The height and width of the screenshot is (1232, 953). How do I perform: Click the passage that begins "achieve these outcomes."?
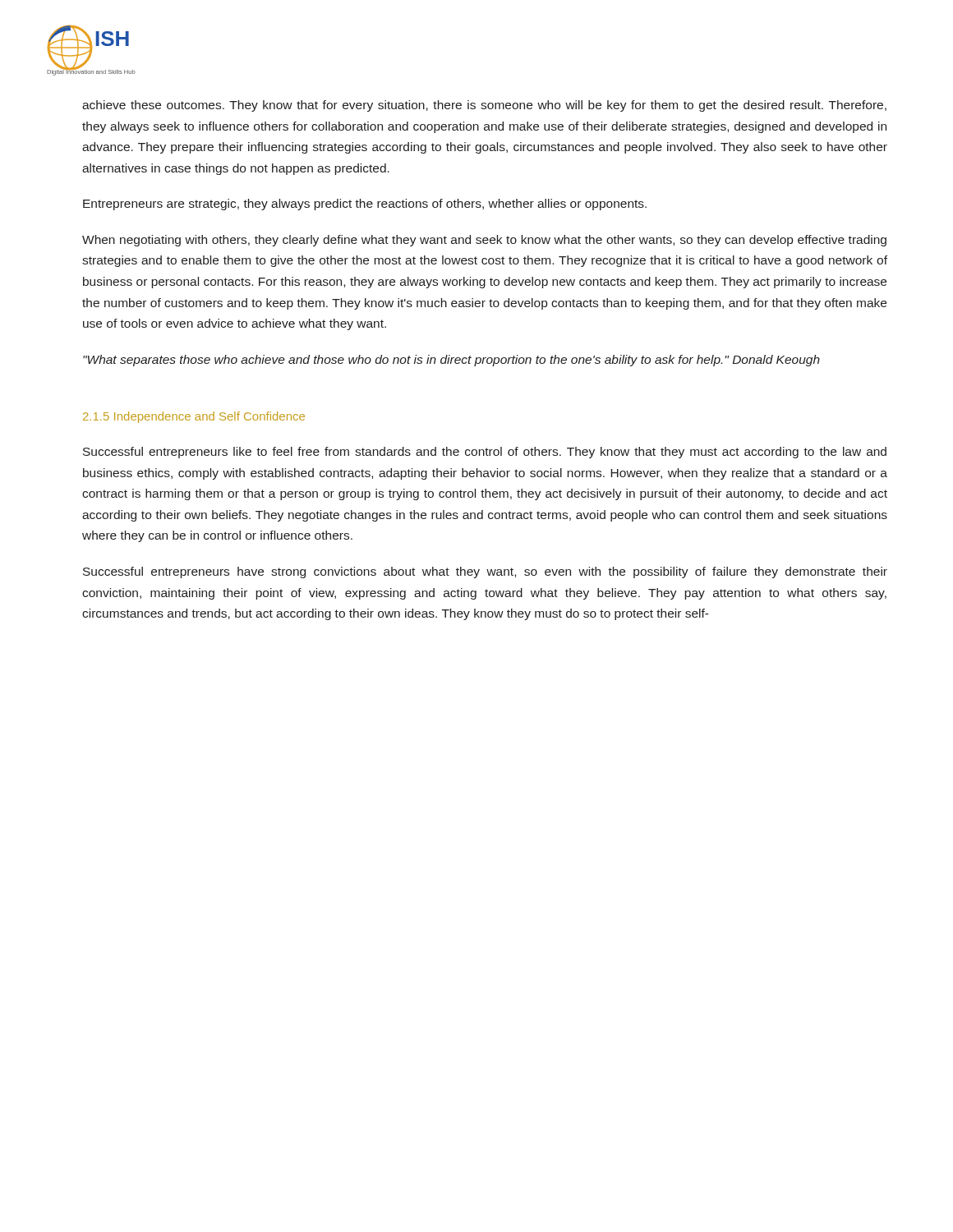(485, 136)
